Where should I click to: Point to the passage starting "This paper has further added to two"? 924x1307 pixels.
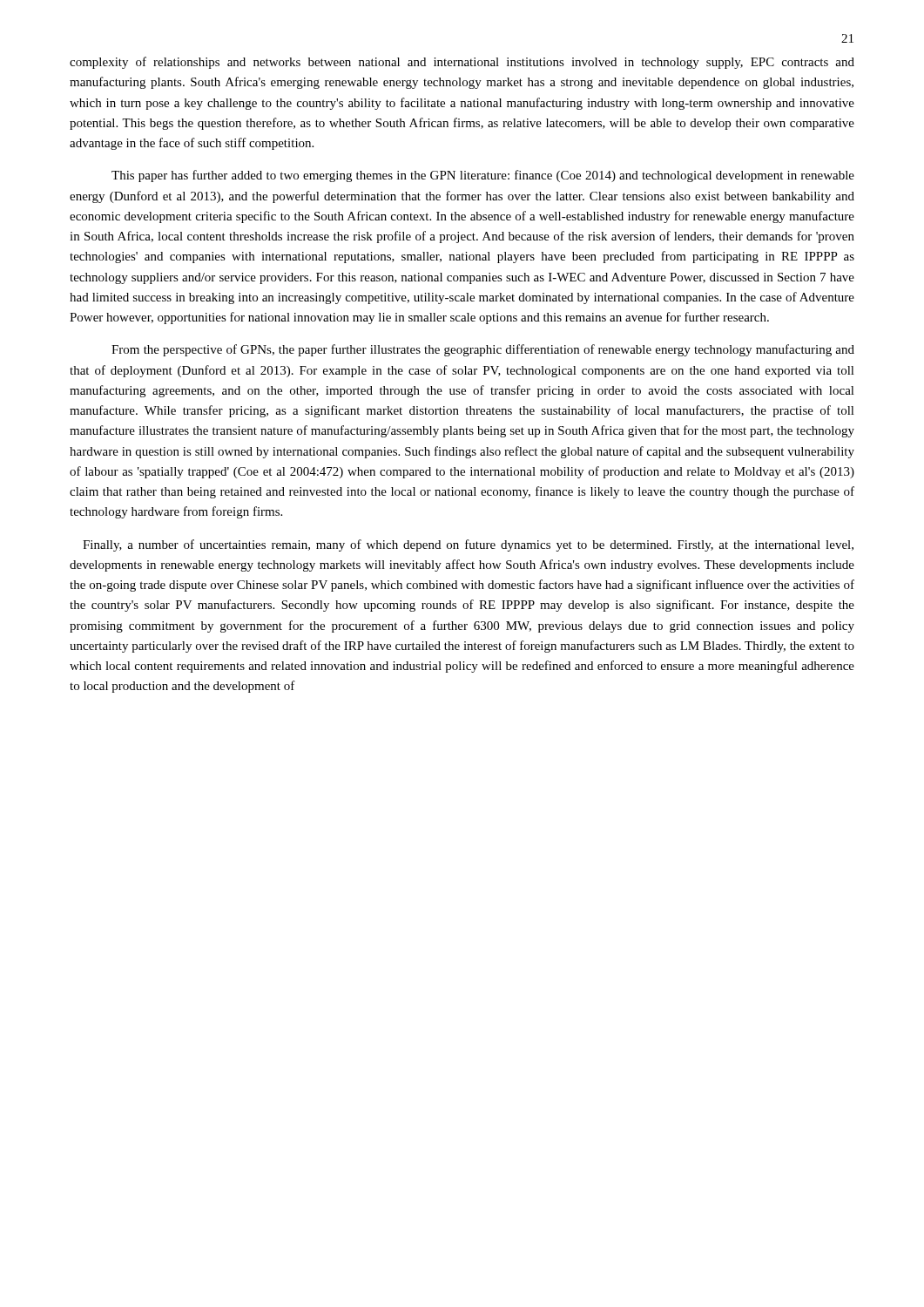[462, 246]
